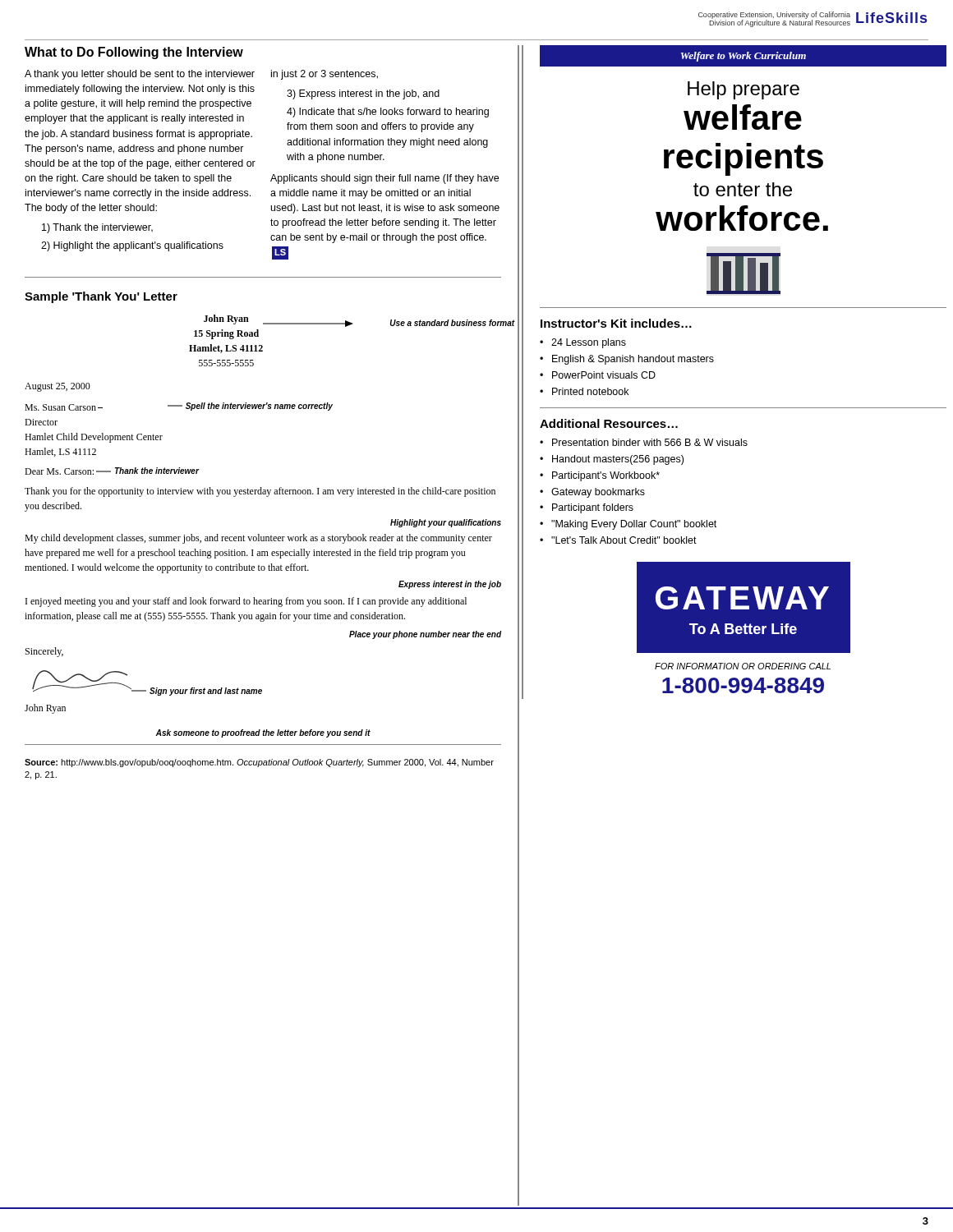Select the element starting "PowerPoint visuals CD"
953x1232 pixels.
point(603,375)
